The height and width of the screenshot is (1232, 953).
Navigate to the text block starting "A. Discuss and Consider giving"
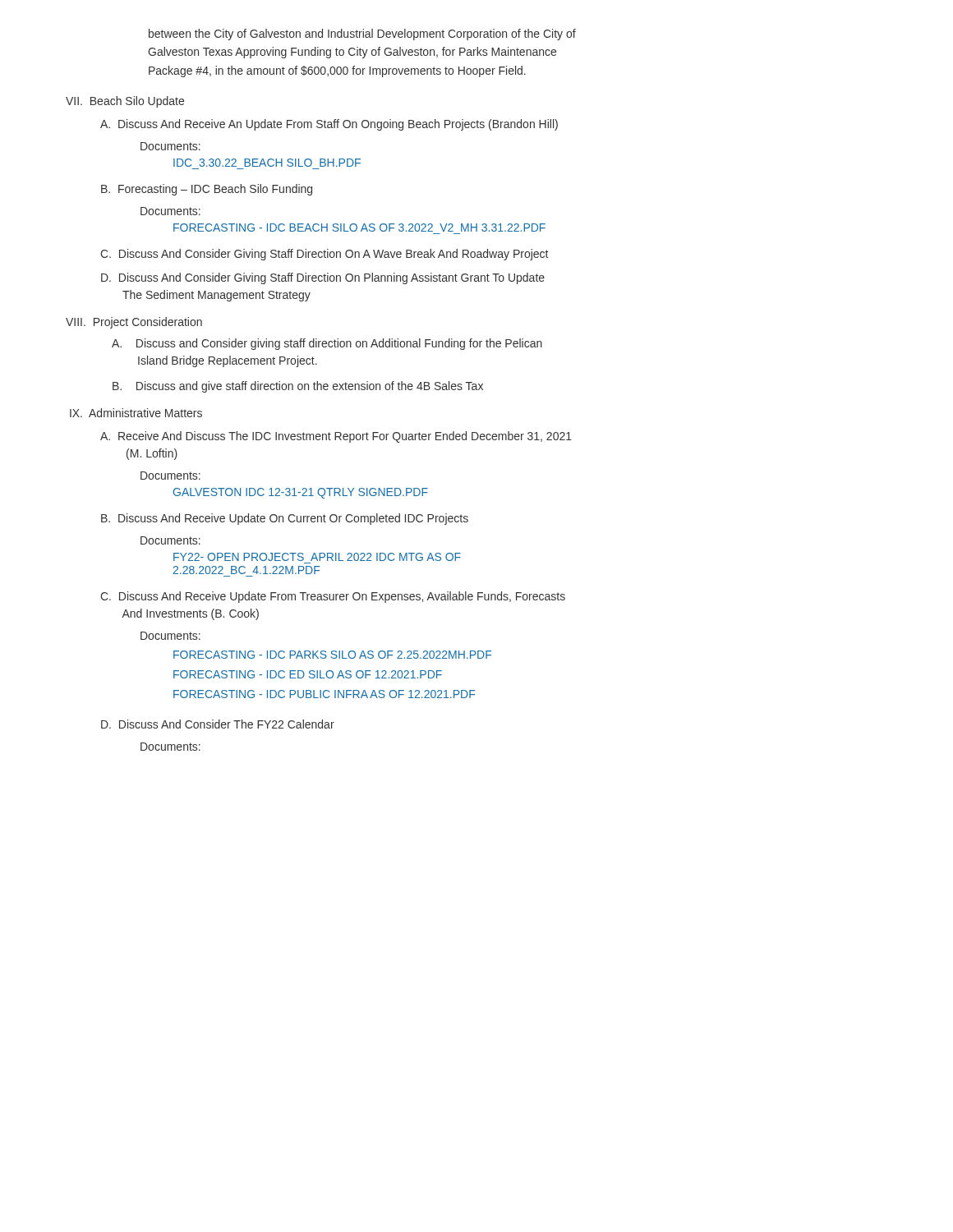point(327,352)
